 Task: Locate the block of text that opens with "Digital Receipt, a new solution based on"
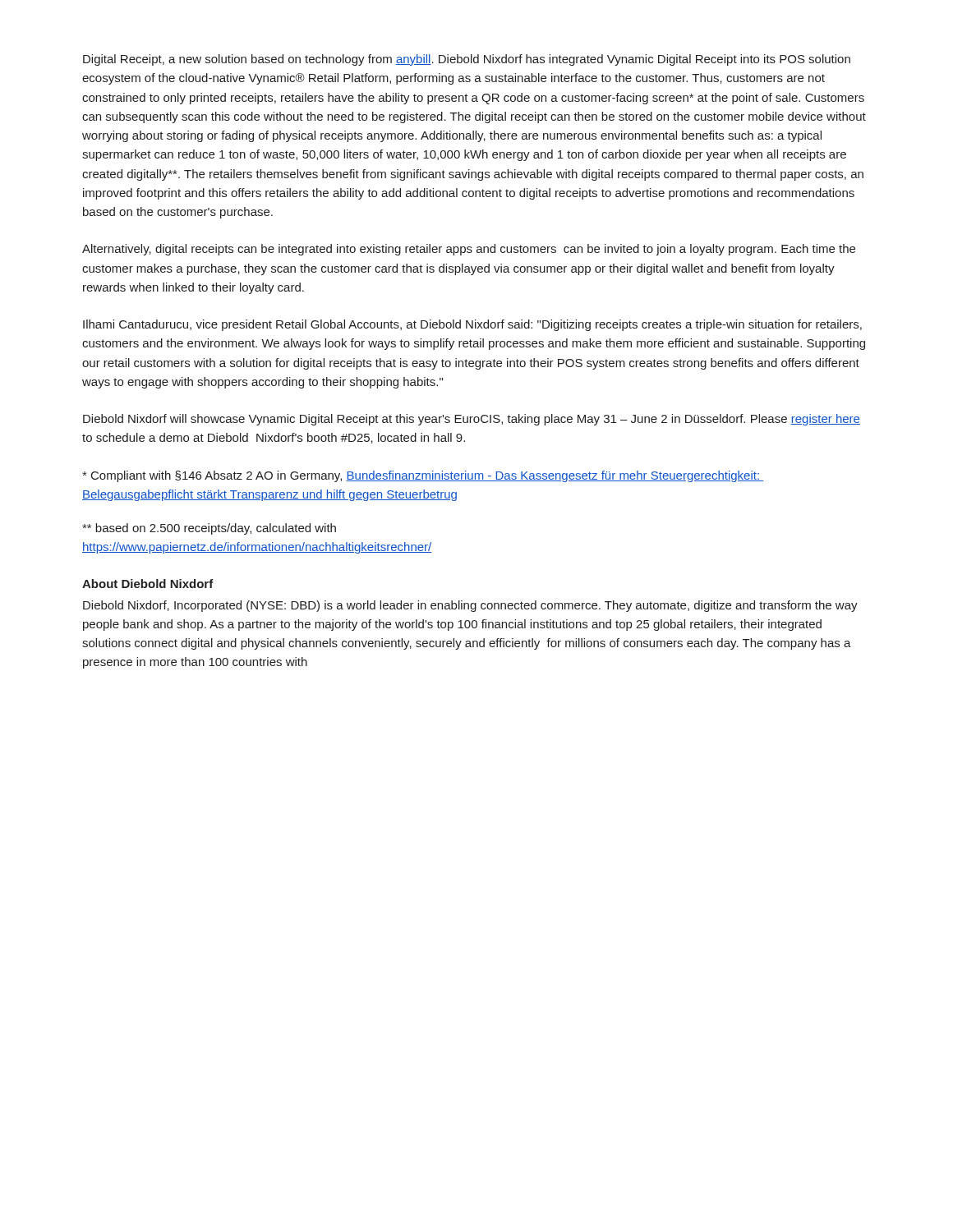(x=474, y=135)
